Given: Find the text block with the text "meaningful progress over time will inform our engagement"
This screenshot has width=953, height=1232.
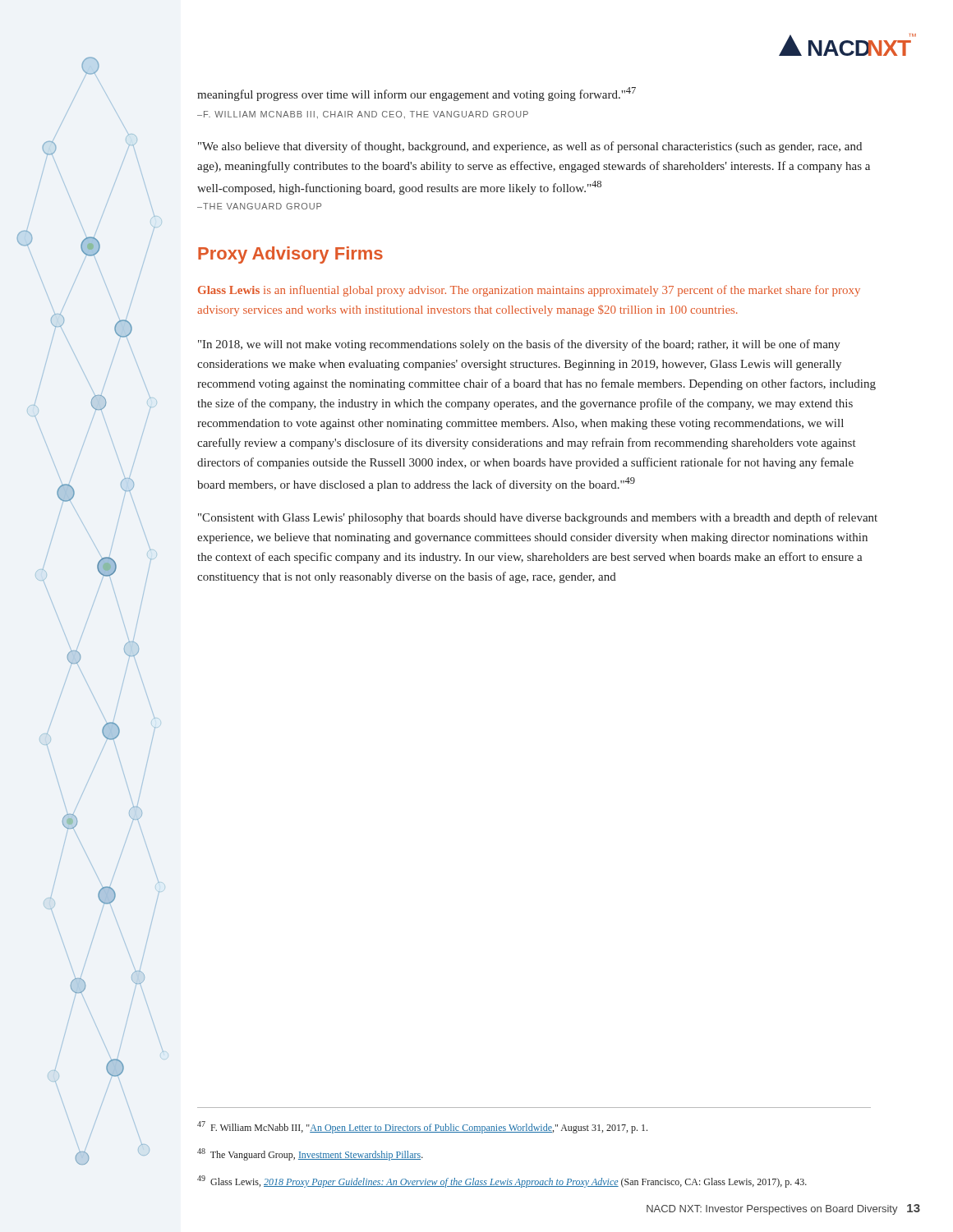Looking at the screenshot, I should tap(538, 93).
